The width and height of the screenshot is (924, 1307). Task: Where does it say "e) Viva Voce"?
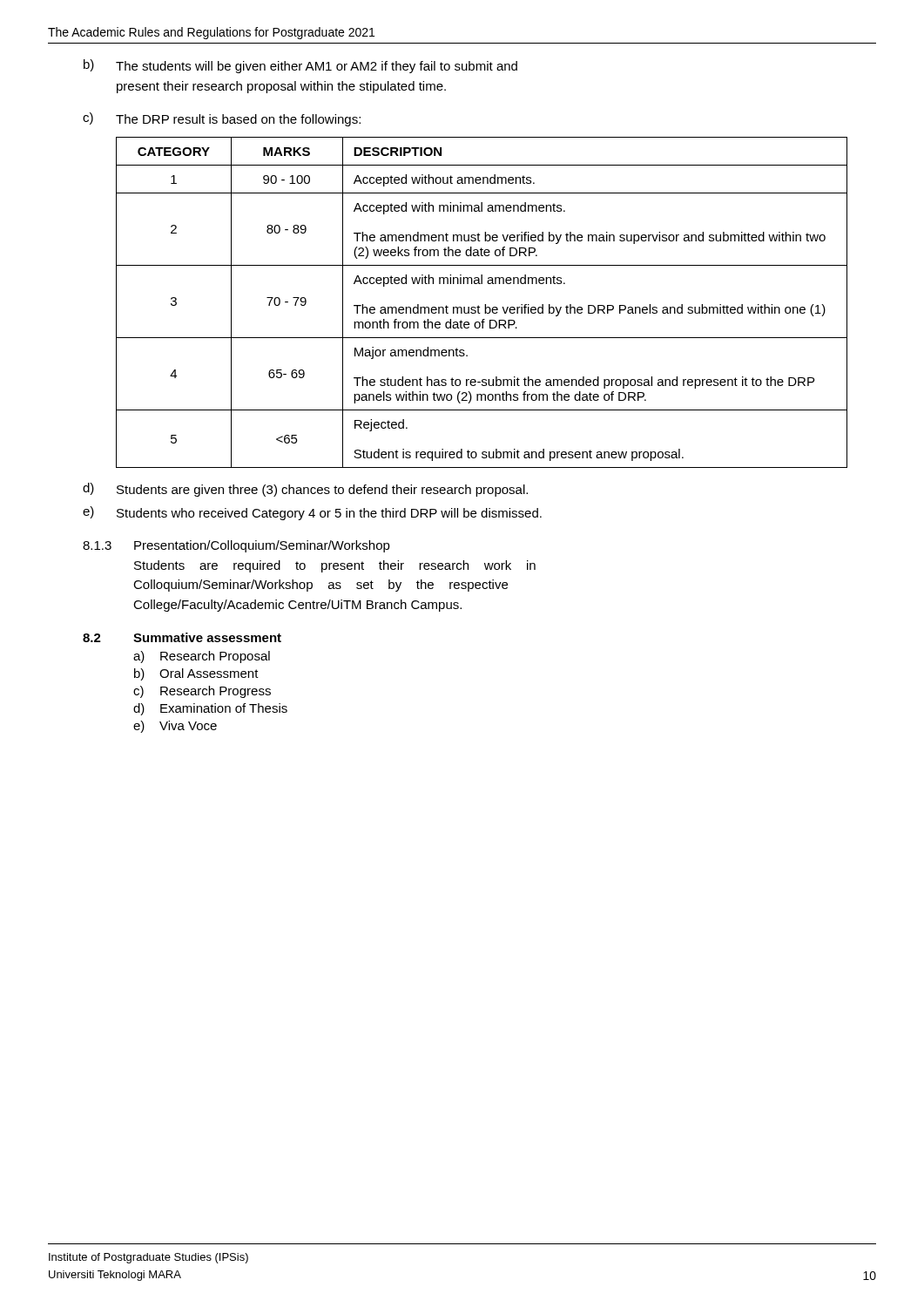pyautogui.click(x=175, y=725)
